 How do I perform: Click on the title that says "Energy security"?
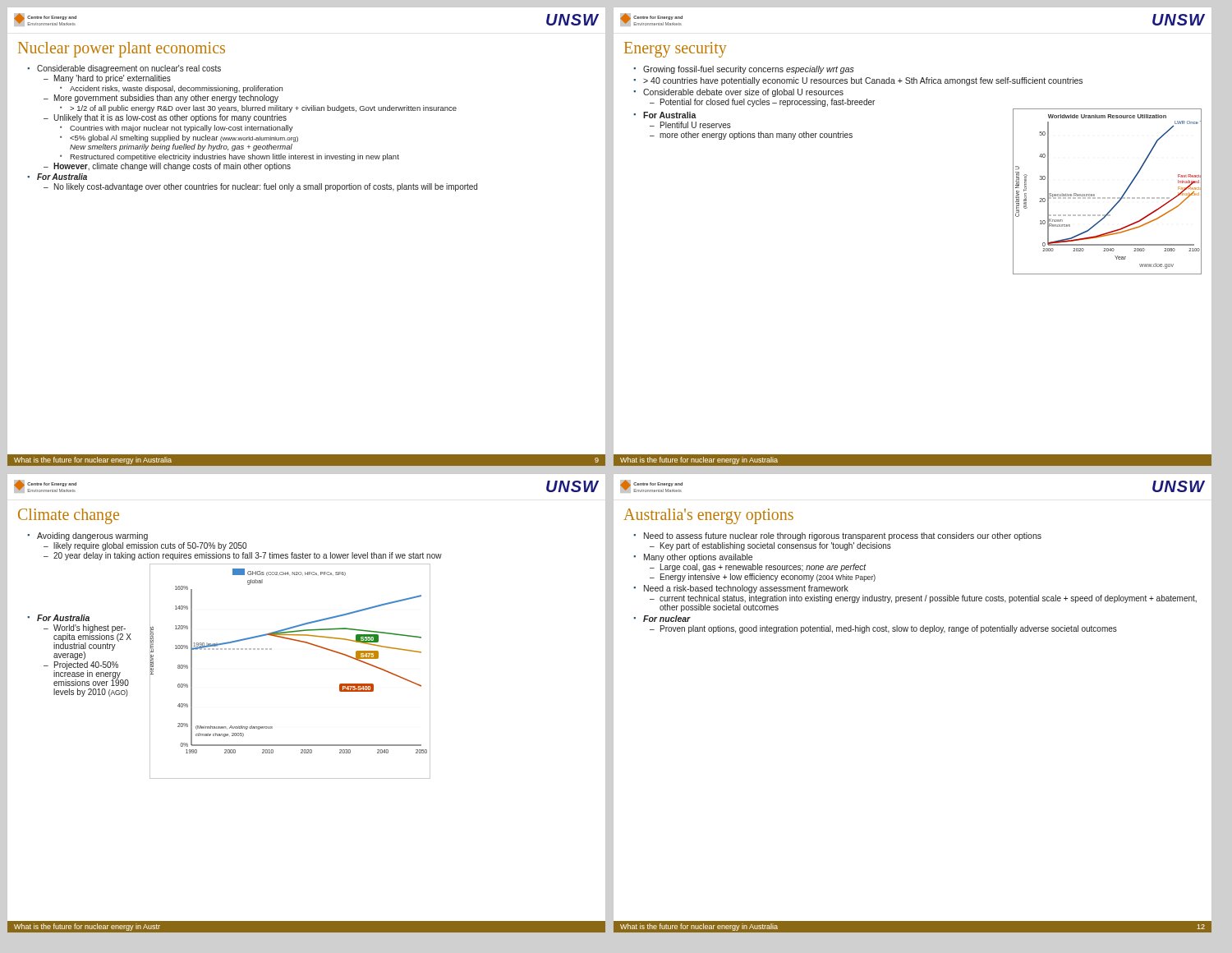675,48
